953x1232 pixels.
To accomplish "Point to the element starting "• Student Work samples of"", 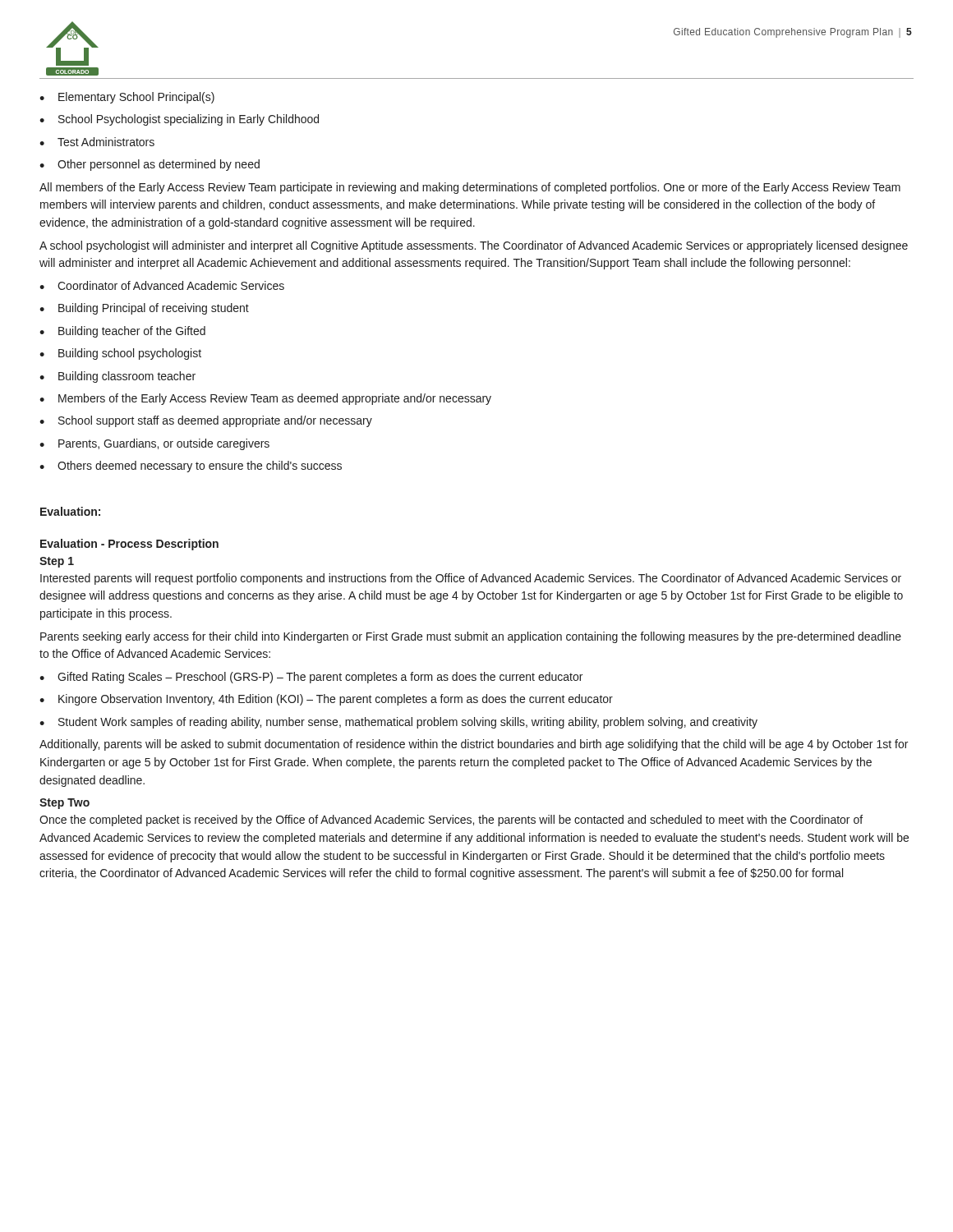I will [476, 724].
